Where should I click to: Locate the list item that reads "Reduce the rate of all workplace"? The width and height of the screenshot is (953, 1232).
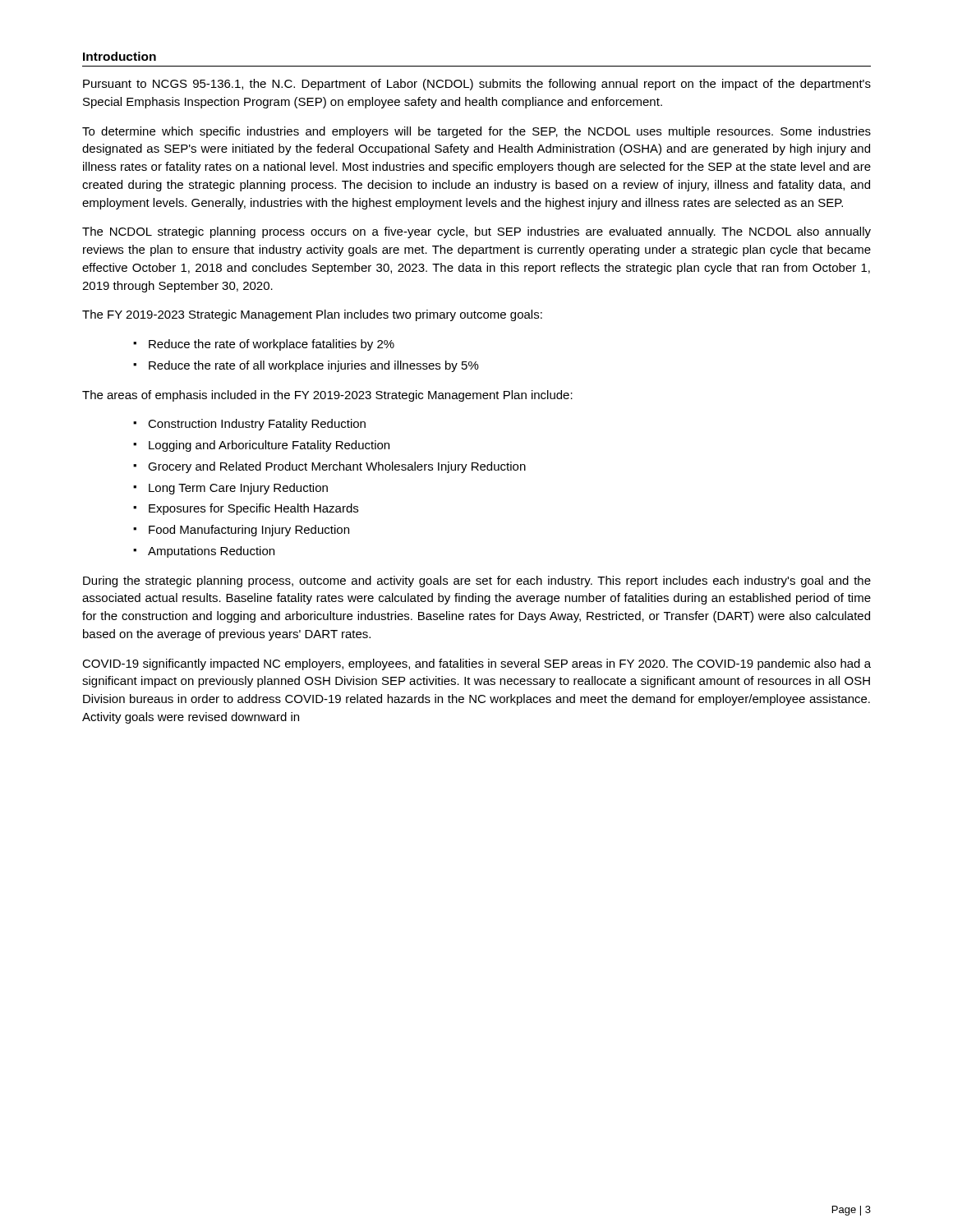(313, 365)
